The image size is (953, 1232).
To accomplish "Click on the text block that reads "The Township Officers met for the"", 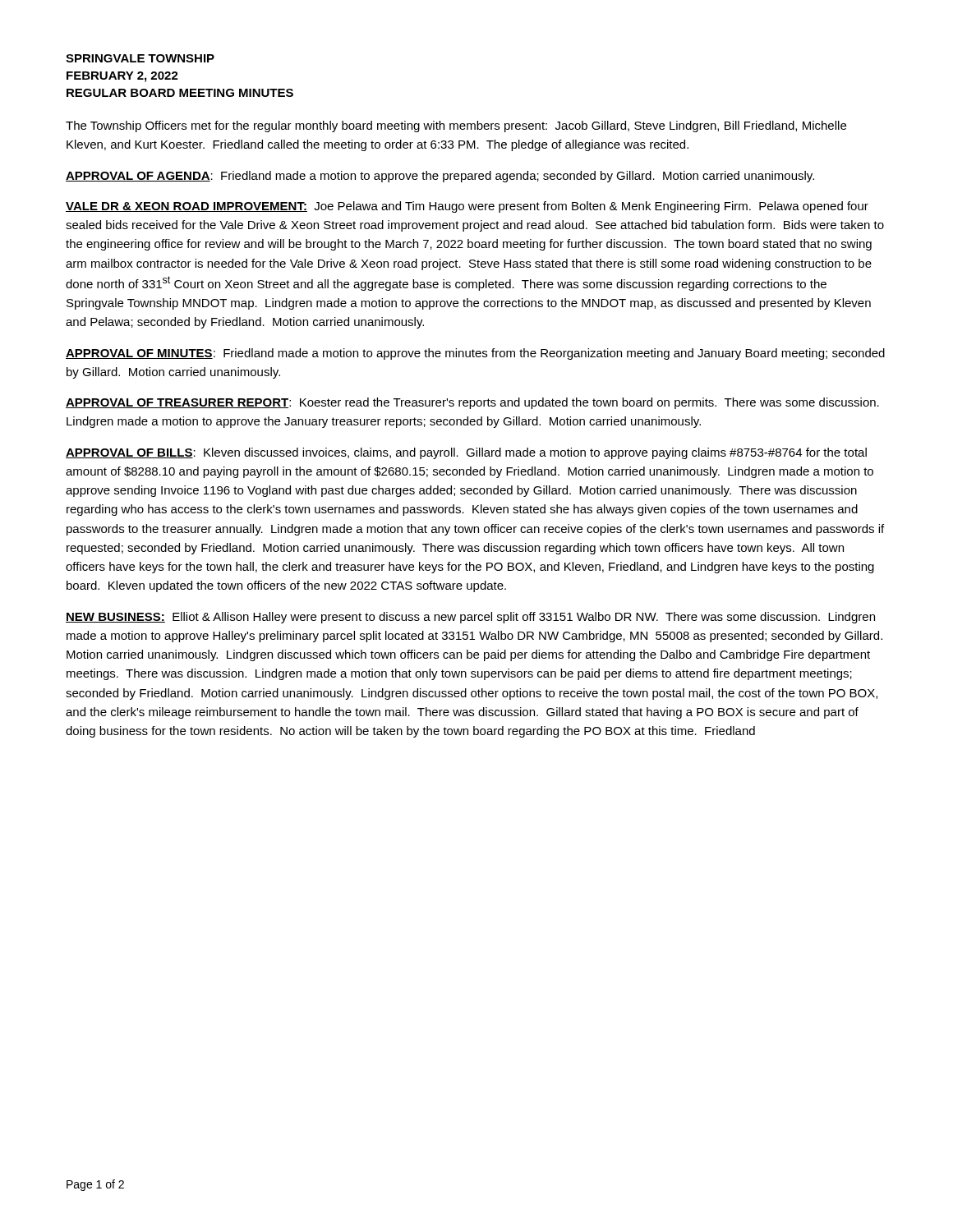I will 456,135.
